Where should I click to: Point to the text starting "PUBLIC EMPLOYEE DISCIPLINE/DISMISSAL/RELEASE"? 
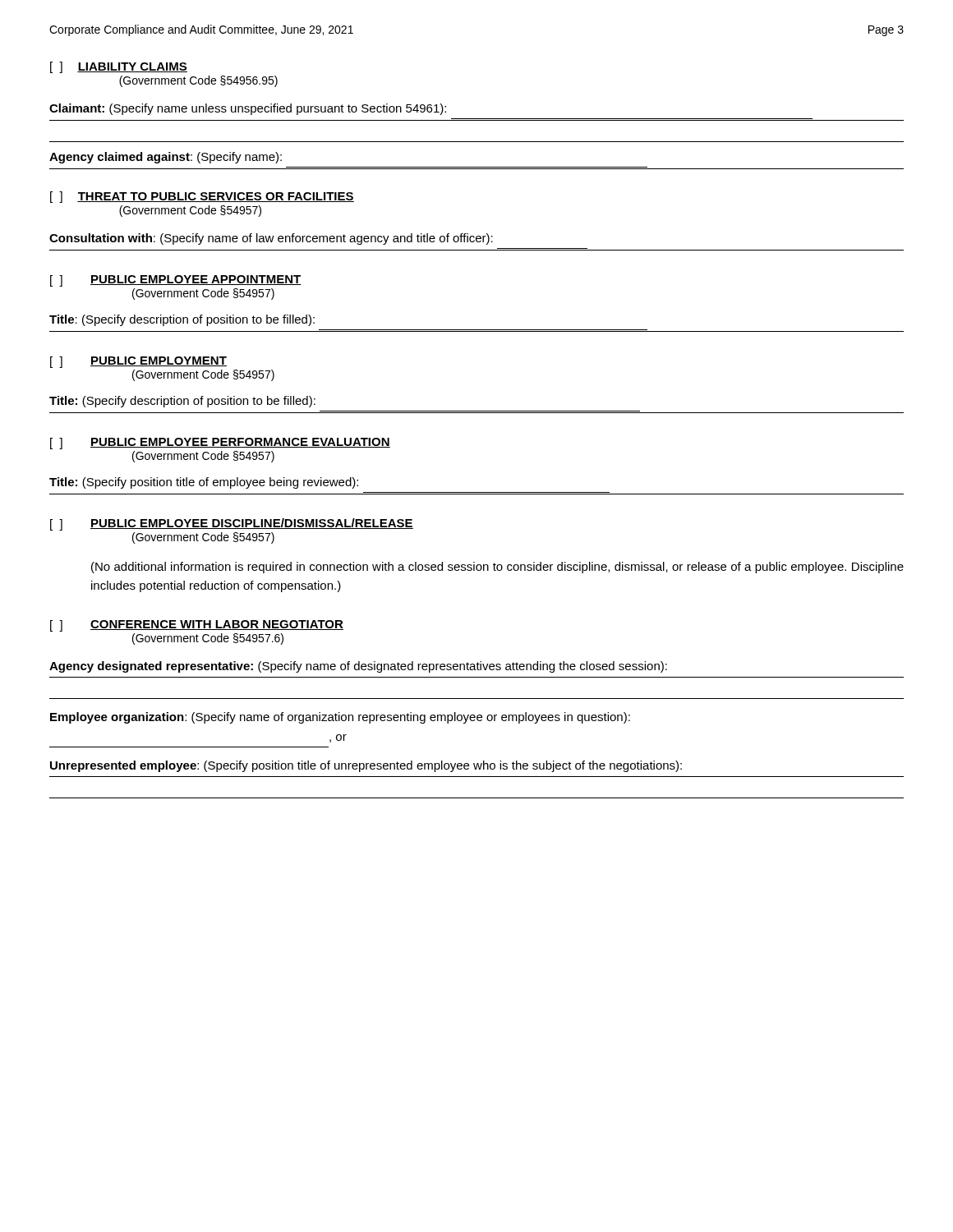click(x=252, y=523)
